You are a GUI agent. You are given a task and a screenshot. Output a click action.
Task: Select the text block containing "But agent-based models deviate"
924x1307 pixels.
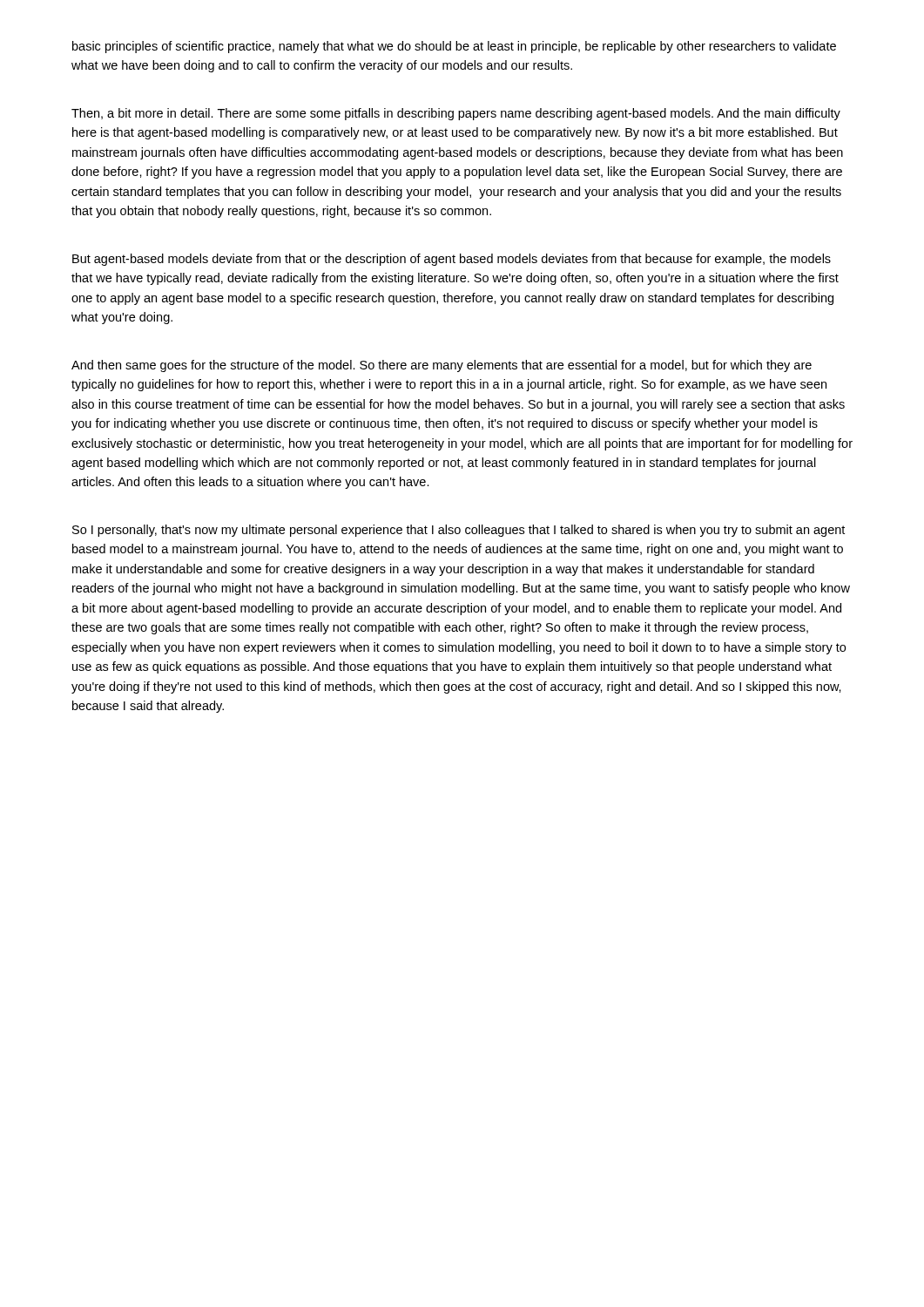455,288
